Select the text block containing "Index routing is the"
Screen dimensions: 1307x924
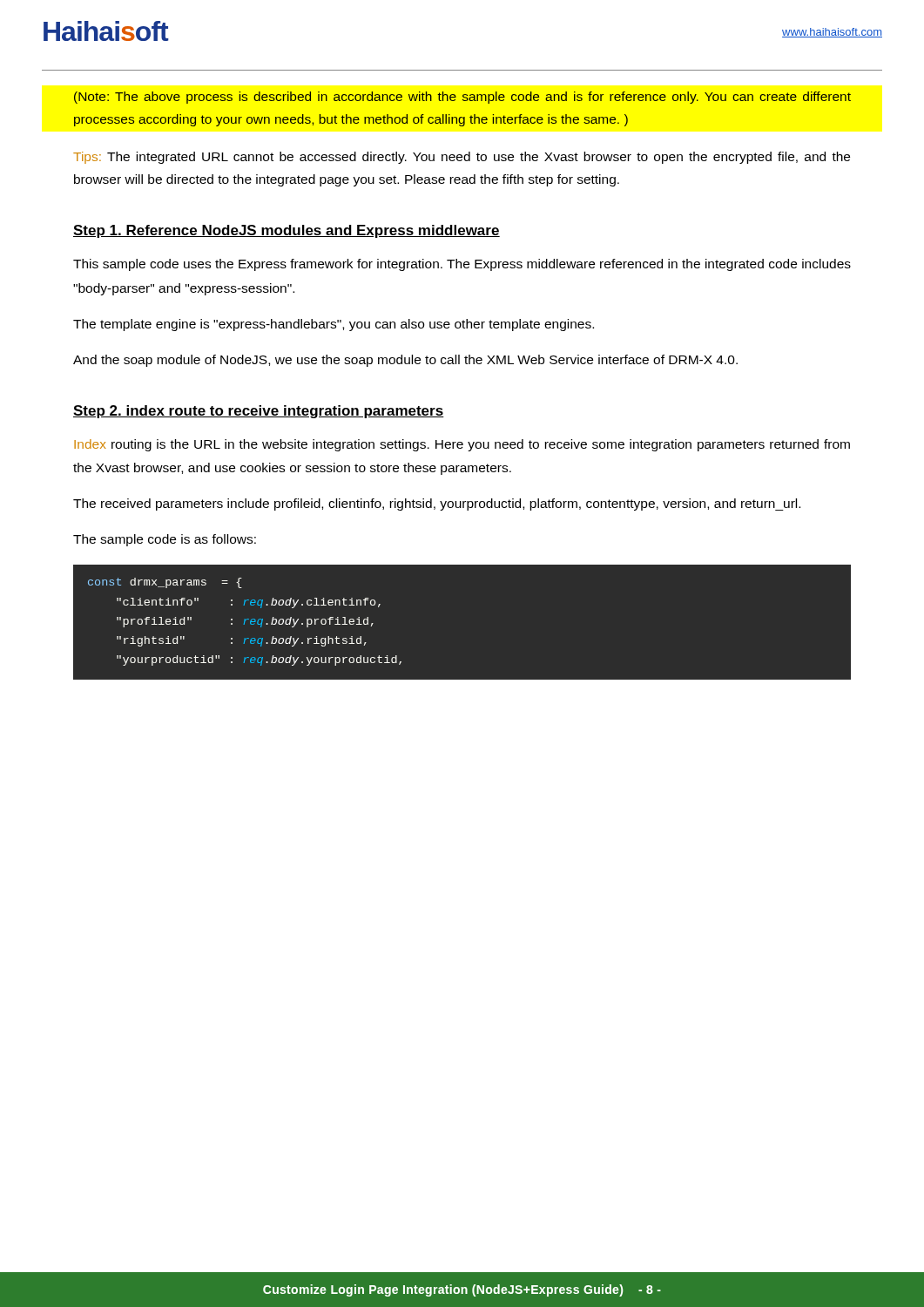pos(462,456)
